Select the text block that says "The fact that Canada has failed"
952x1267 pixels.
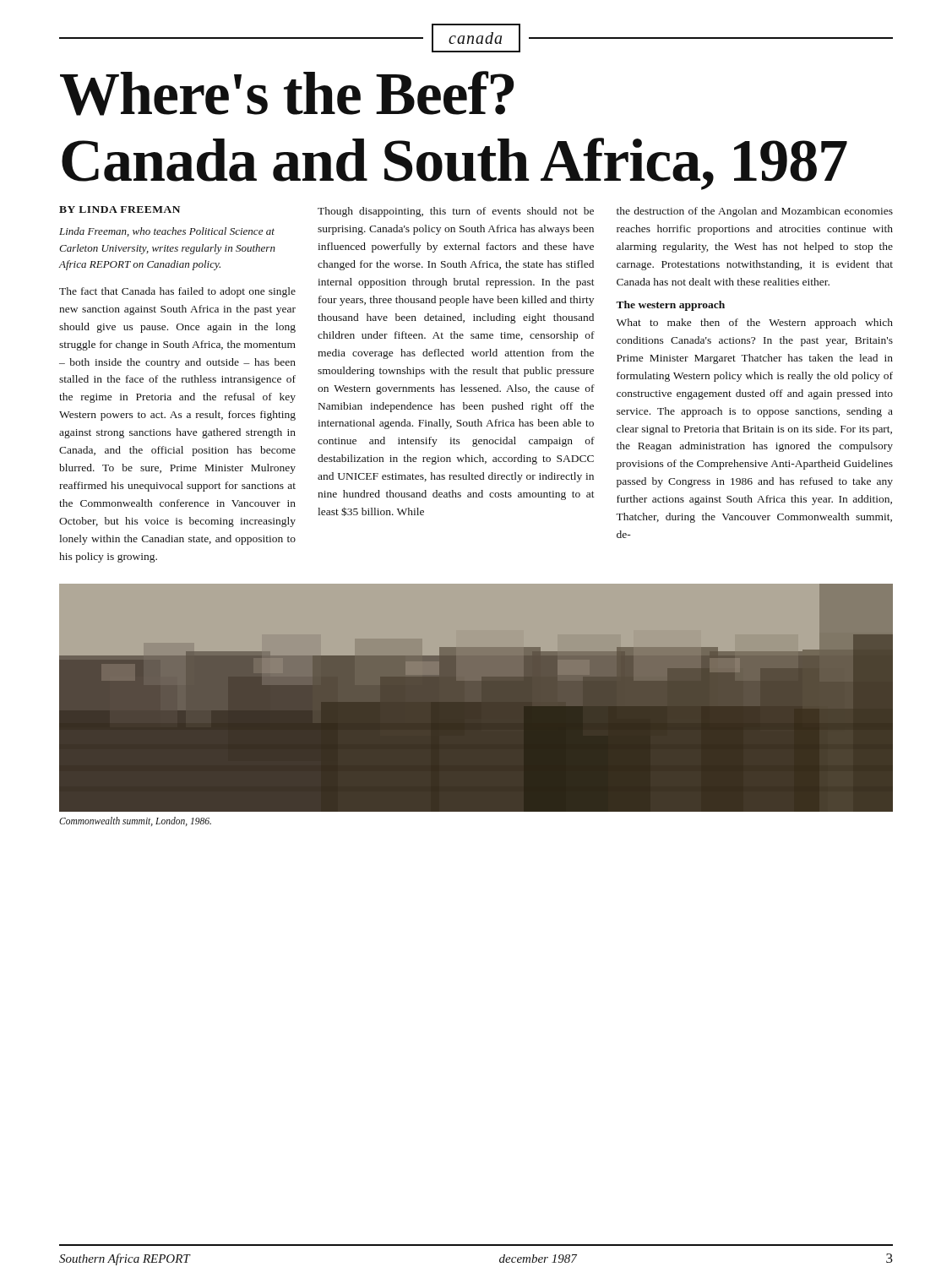point(177,424)
